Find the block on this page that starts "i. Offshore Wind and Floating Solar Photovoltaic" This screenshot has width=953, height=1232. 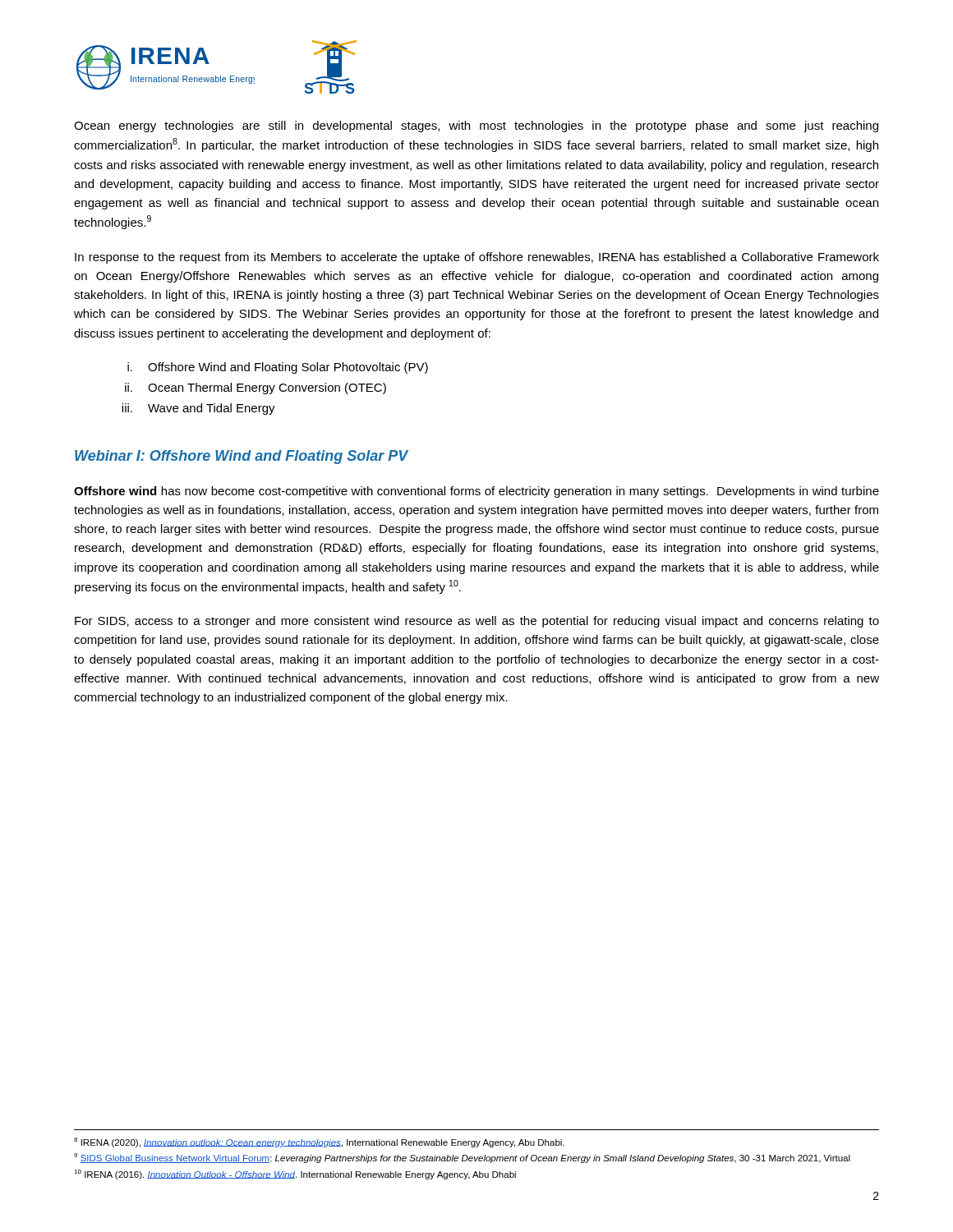coord(251,367)
